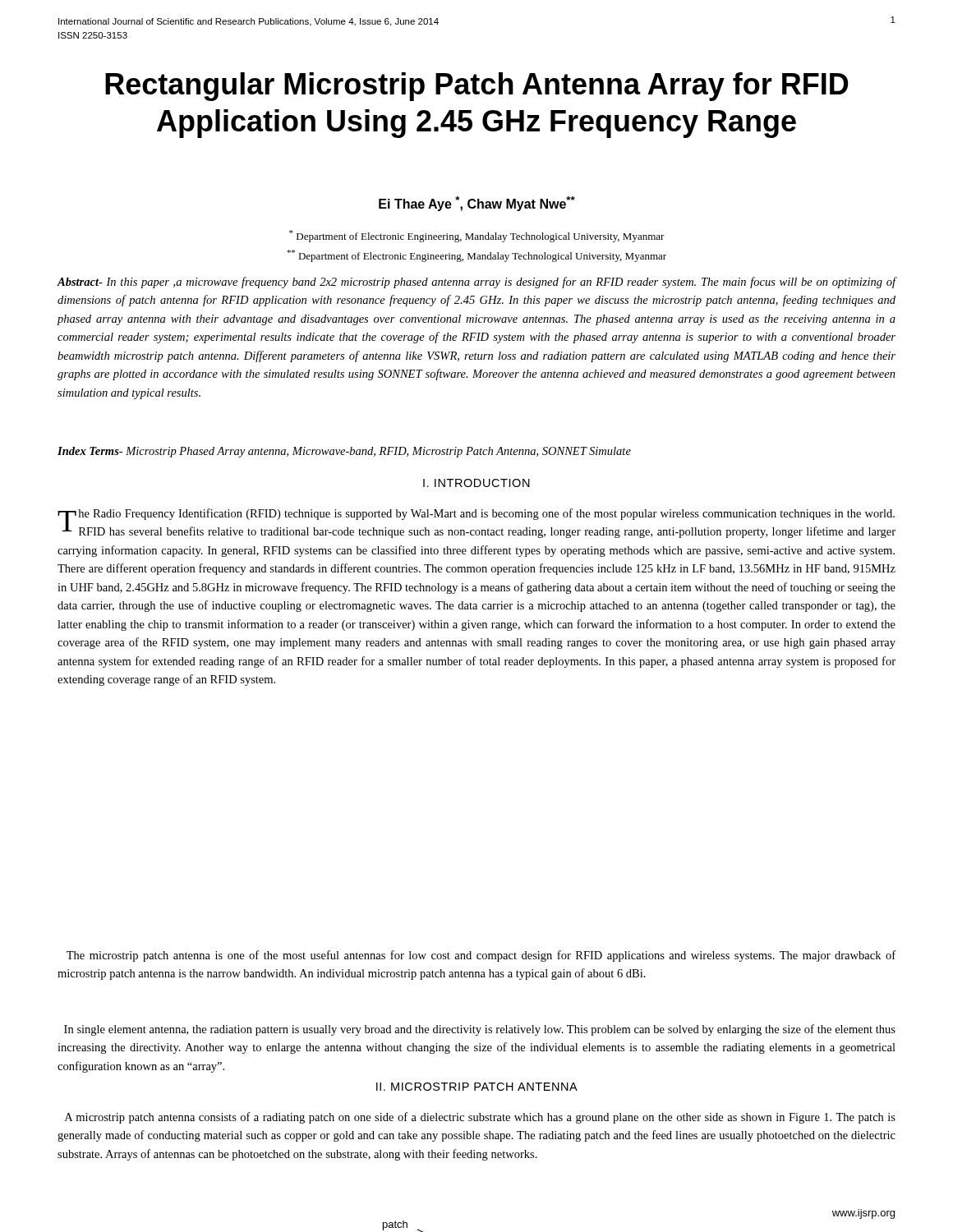Point to the block beginning "A microstrip patch antenna consists of a"

(476, 1135)
